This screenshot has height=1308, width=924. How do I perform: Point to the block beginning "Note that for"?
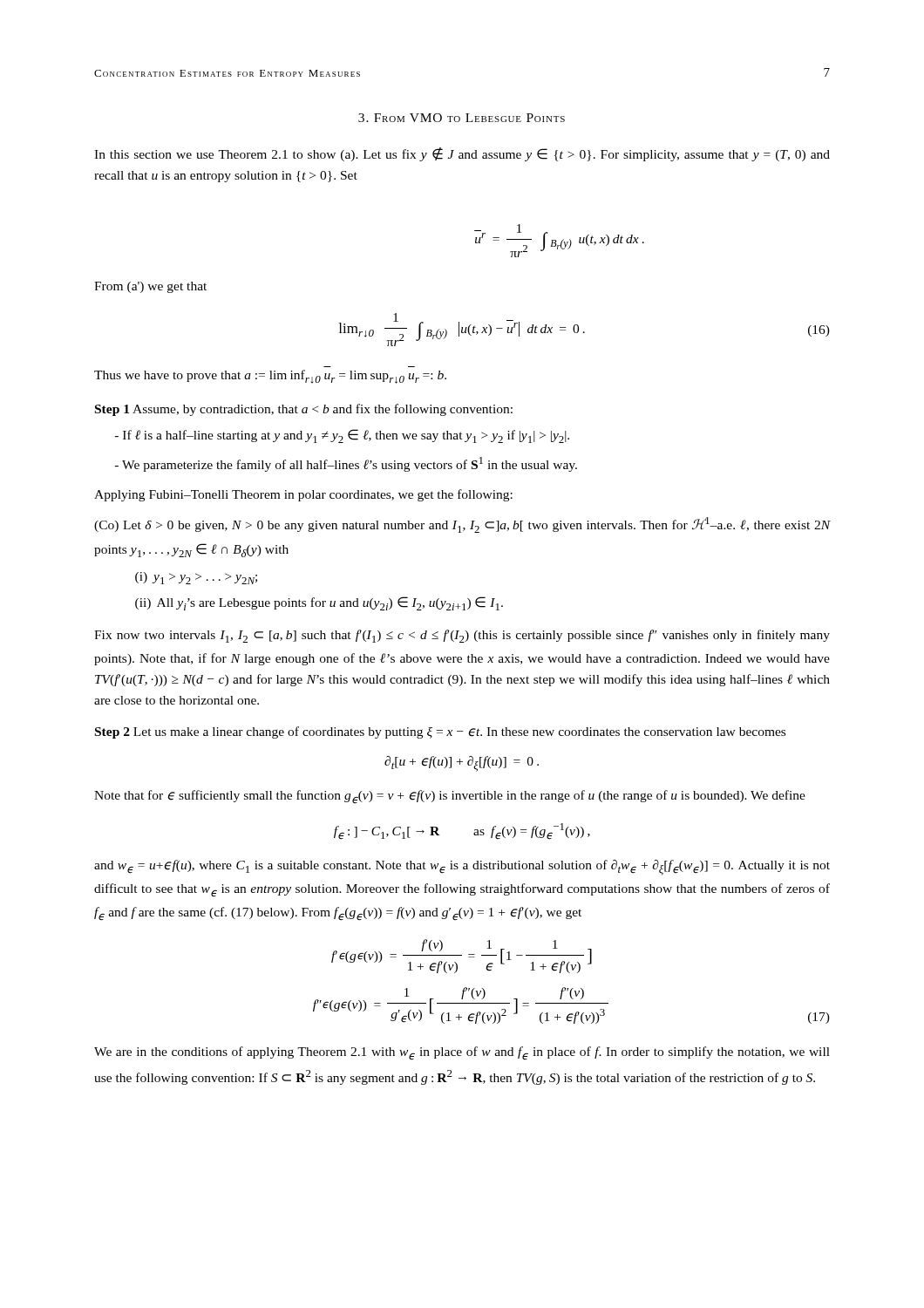pos(450,797)
